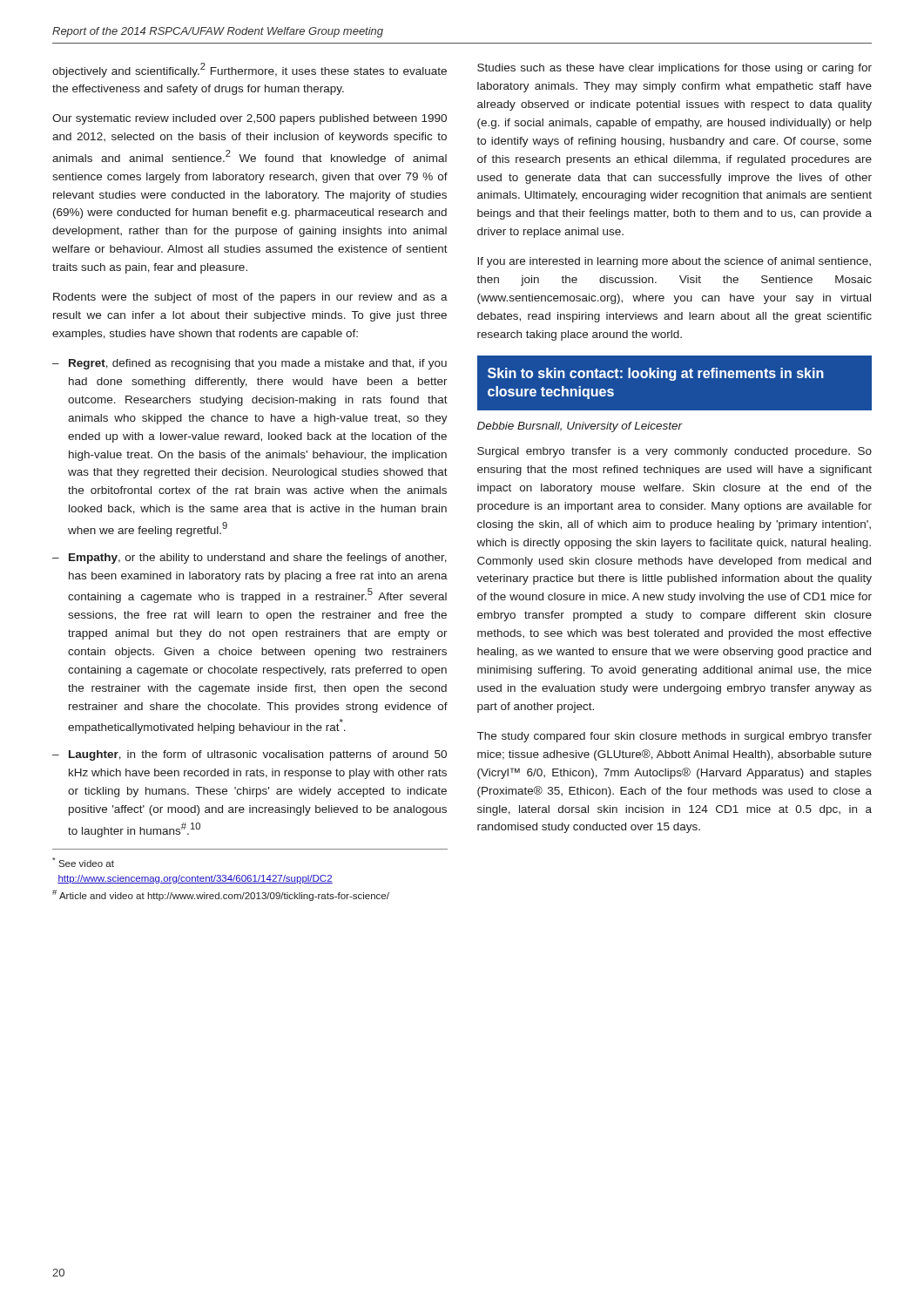The width and height of the screenshot is (924, 1307).
Task: Click the passage that begins "– Empathy, or the ability to understand and"
Action: (x=250, y=643)
